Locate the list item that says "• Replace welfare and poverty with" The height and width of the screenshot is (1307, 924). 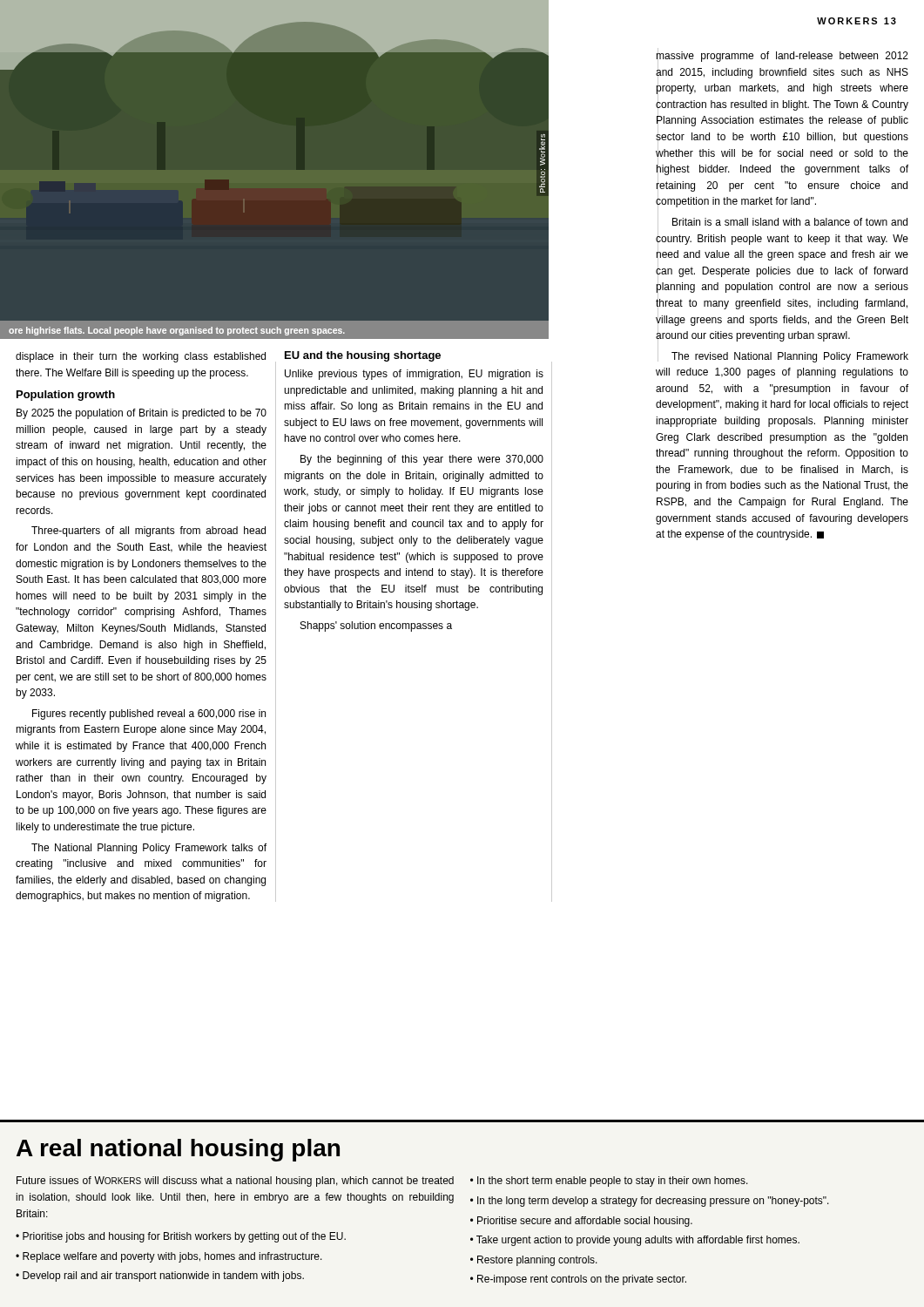[x=169, y=1256]
